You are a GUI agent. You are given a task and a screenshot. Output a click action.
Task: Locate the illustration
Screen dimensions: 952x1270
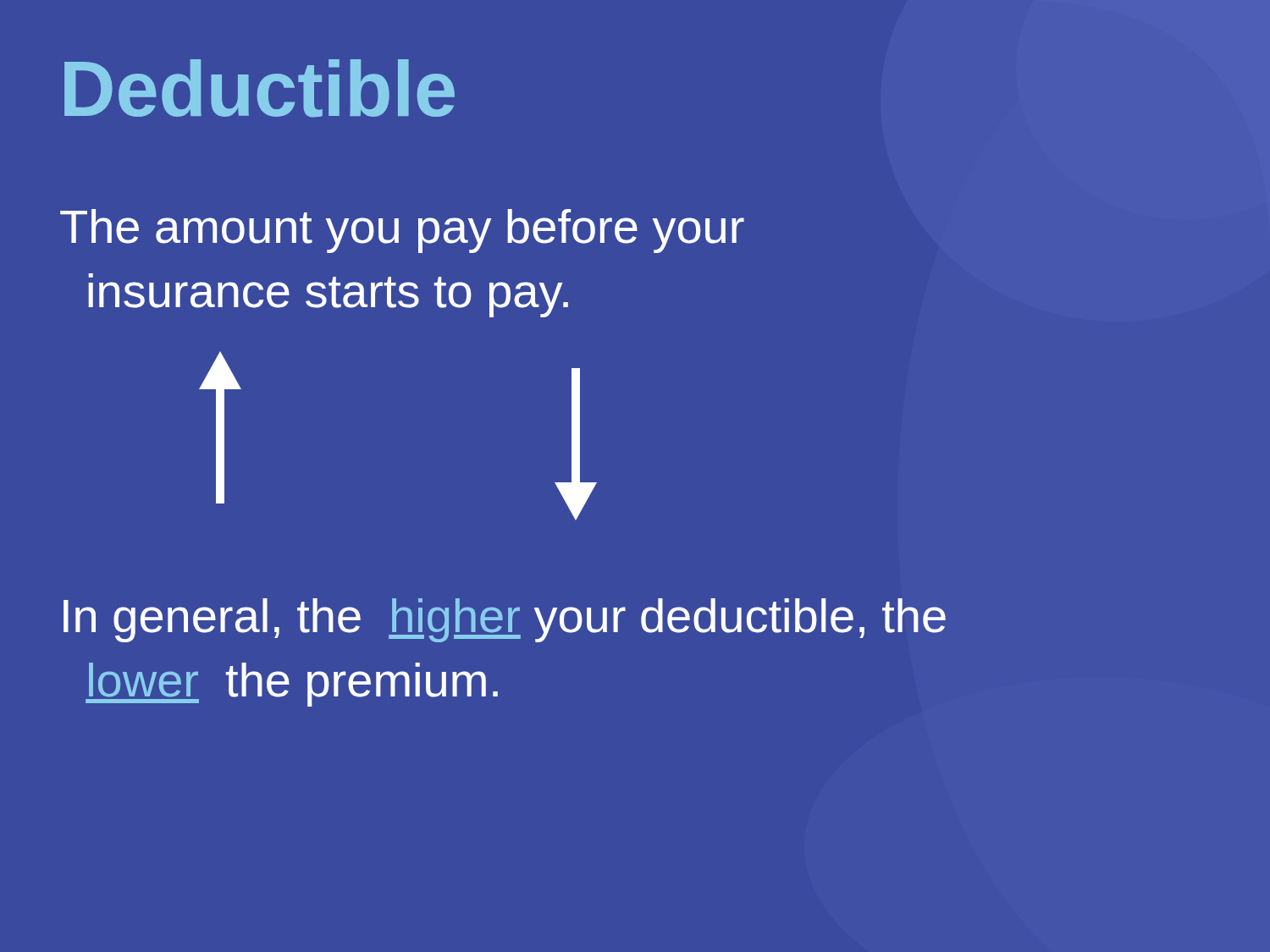pyautogui.click(x=440, y=436)
